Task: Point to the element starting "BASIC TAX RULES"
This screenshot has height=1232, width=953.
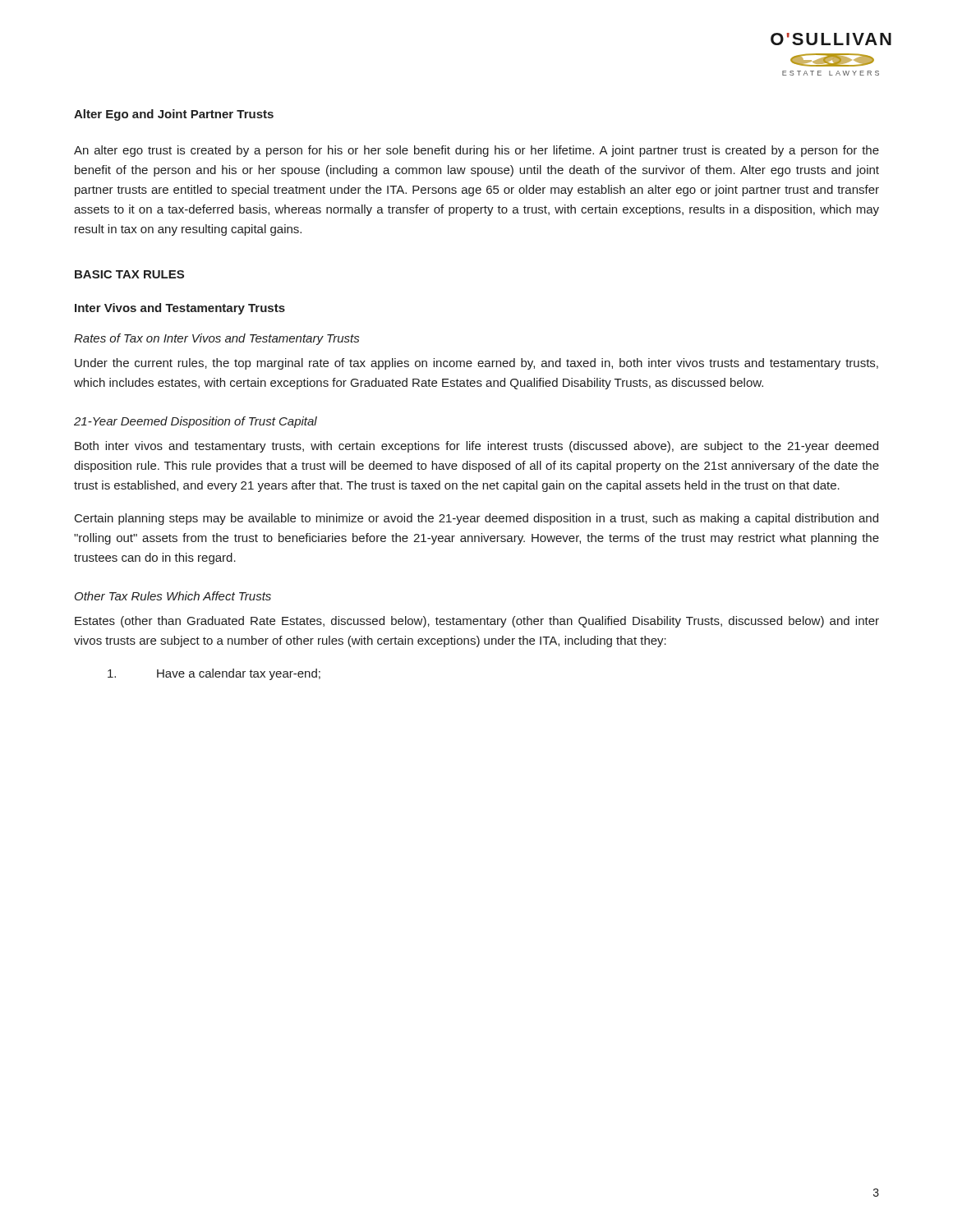Action: click(x=129, y=274)
